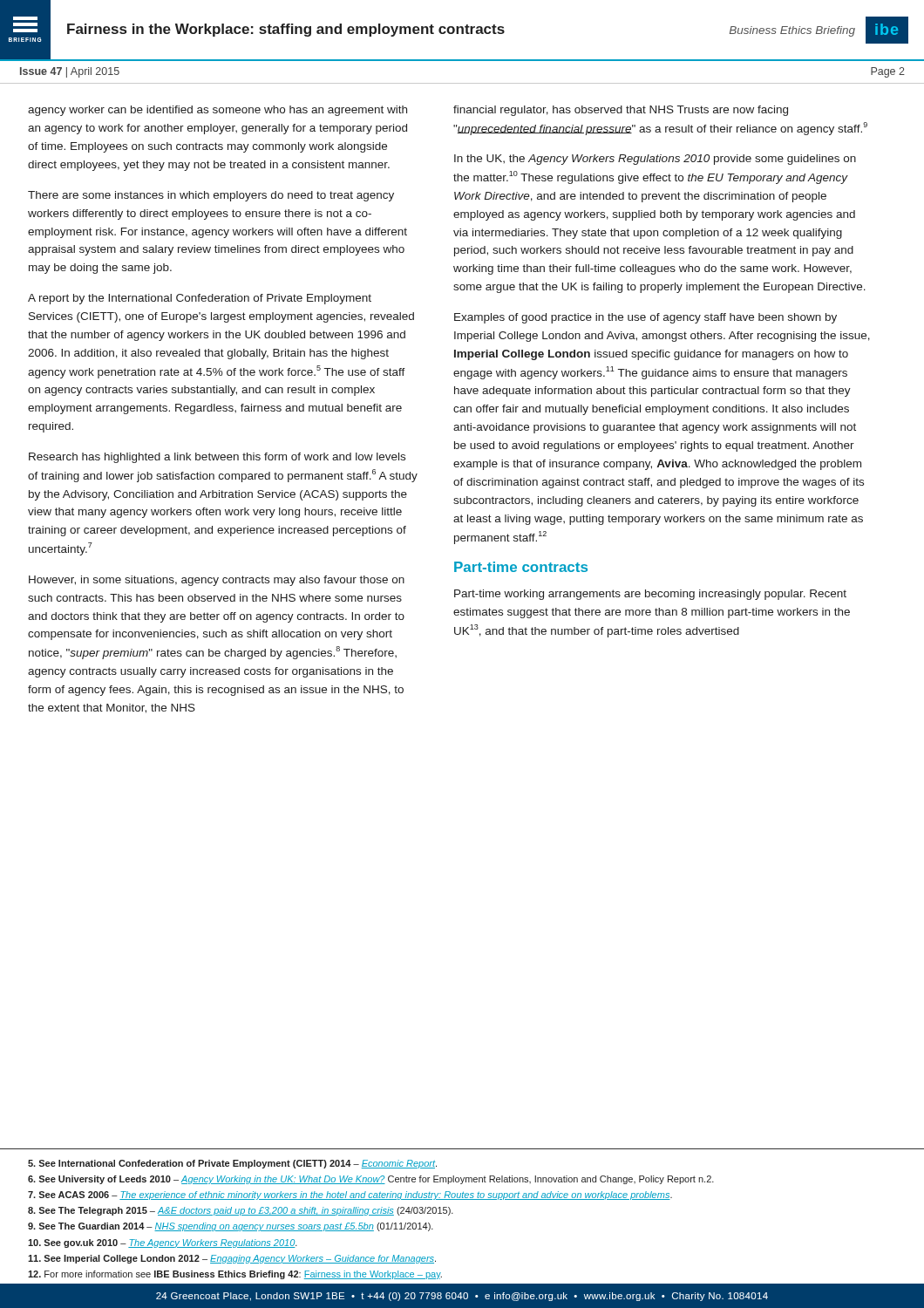Find the region starting "A report by"

221,362
